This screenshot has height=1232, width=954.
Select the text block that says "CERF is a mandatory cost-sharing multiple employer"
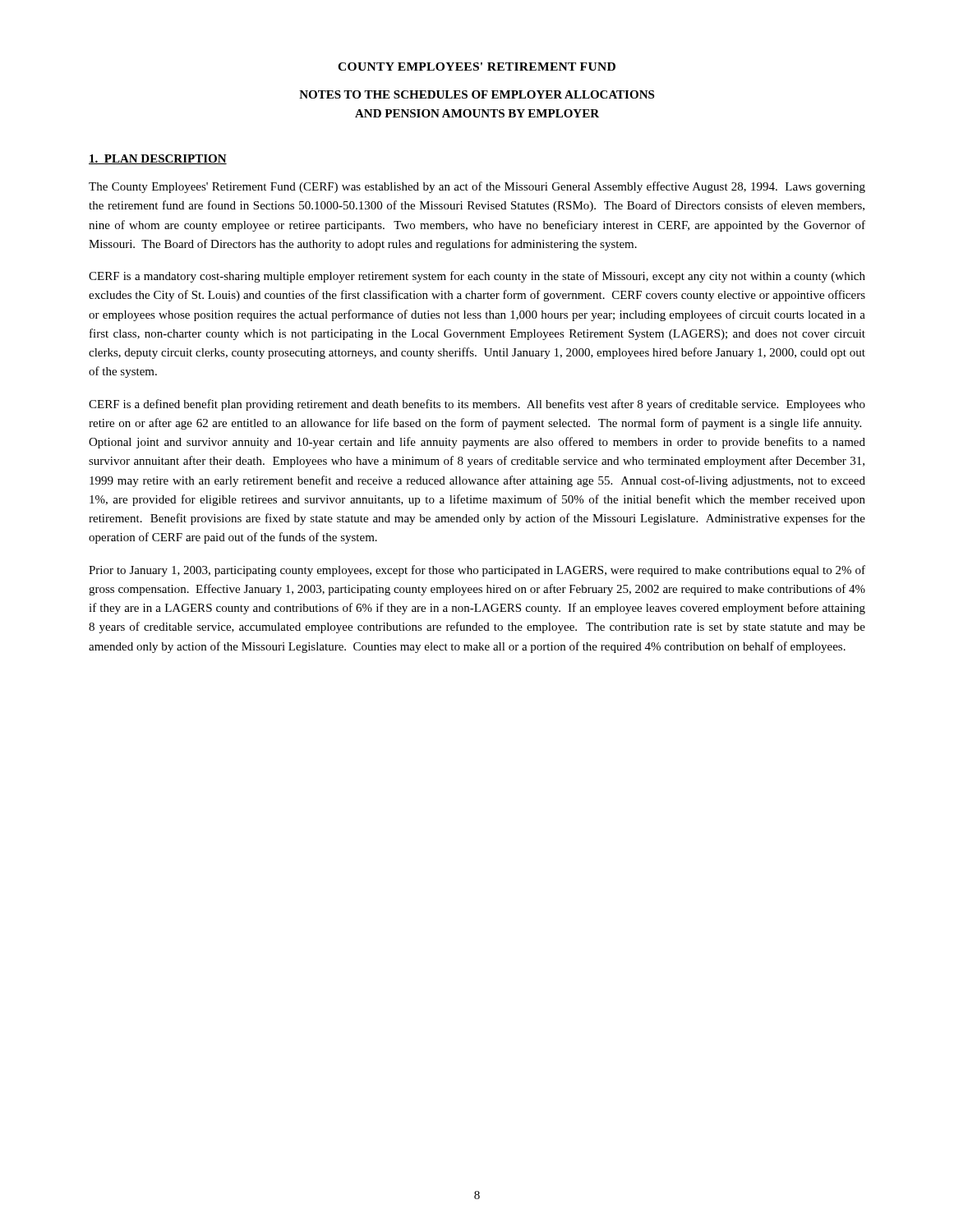click(477, 324)
